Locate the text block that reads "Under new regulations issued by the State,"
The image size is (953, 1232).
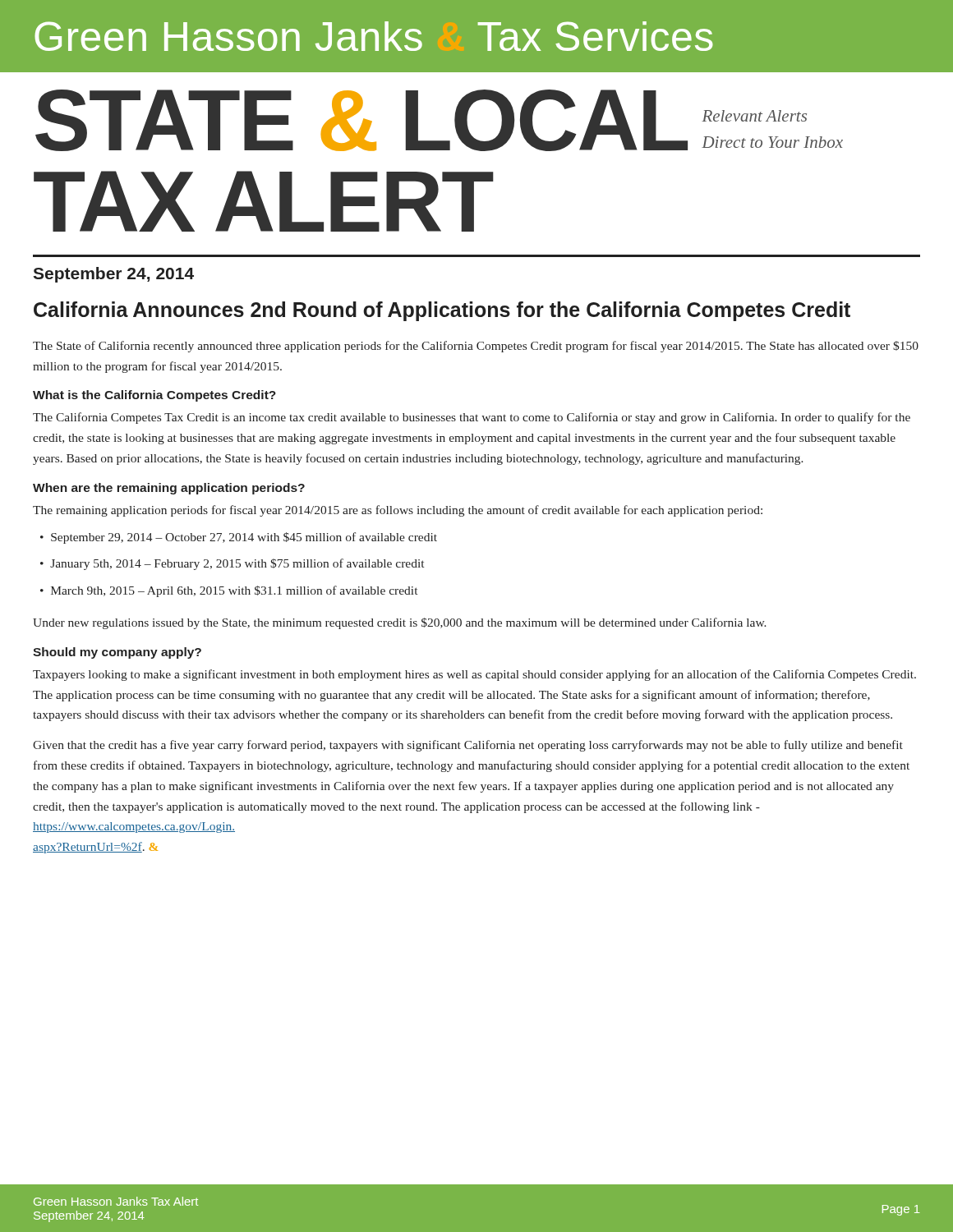pyautogui.click(x=476, y=623)
